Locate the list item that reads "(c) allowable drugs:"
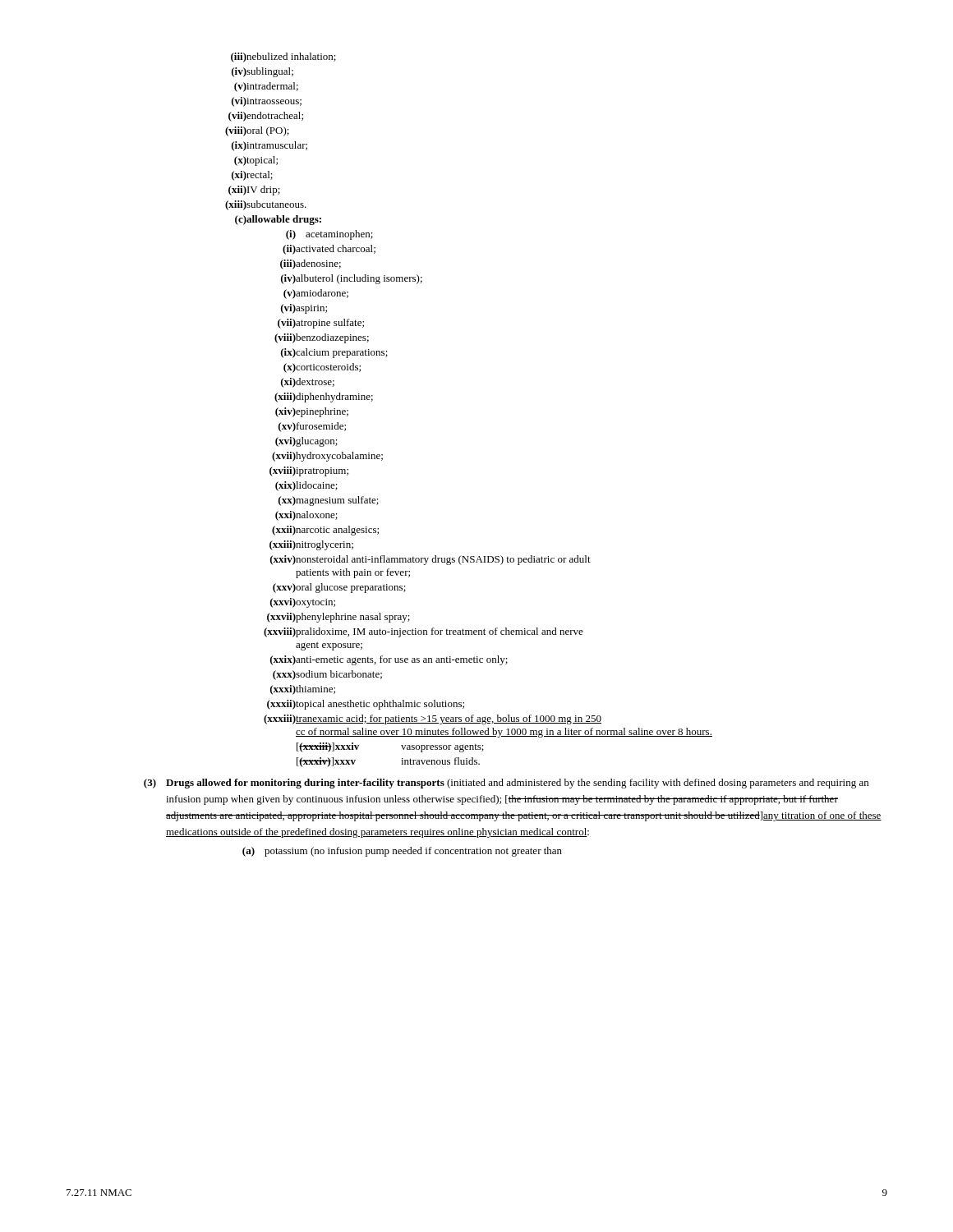953x1232 pixels. pyautogui.click(x=278, y=220)
